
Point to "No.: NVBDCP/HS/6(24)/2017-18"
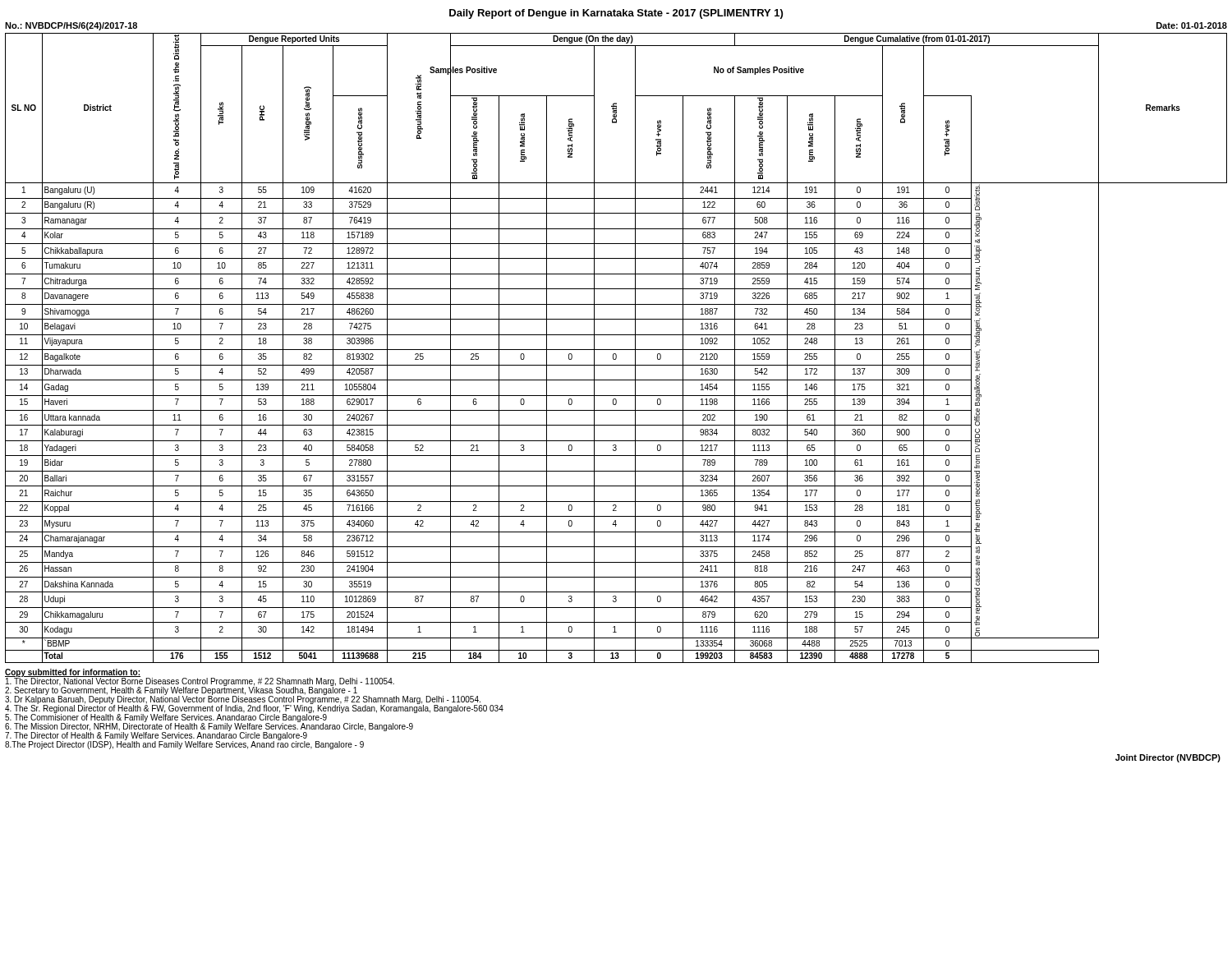(x=71, y=25)
